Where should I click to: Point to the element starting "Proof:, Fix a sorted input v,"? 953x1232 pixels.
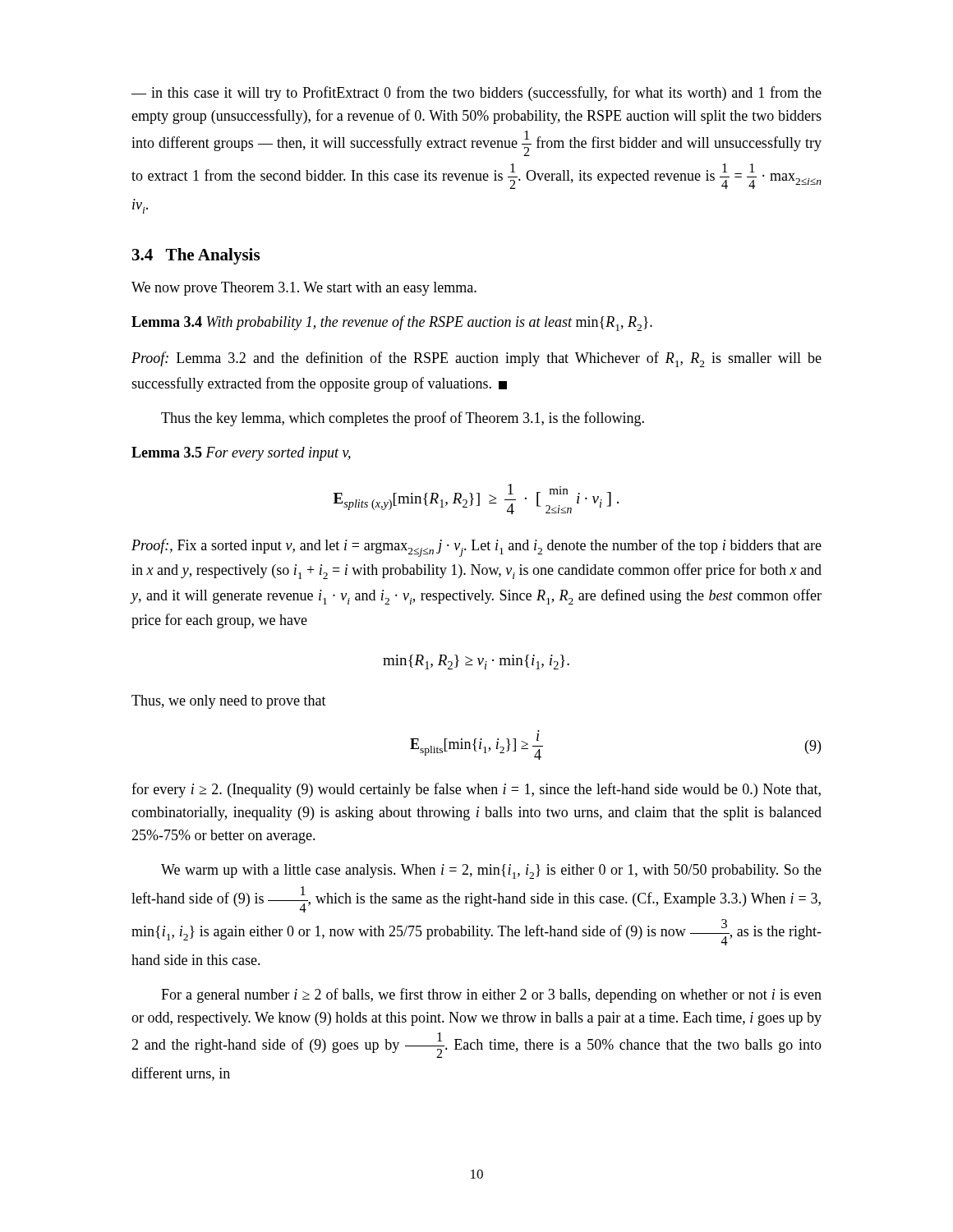coord(476,583)
